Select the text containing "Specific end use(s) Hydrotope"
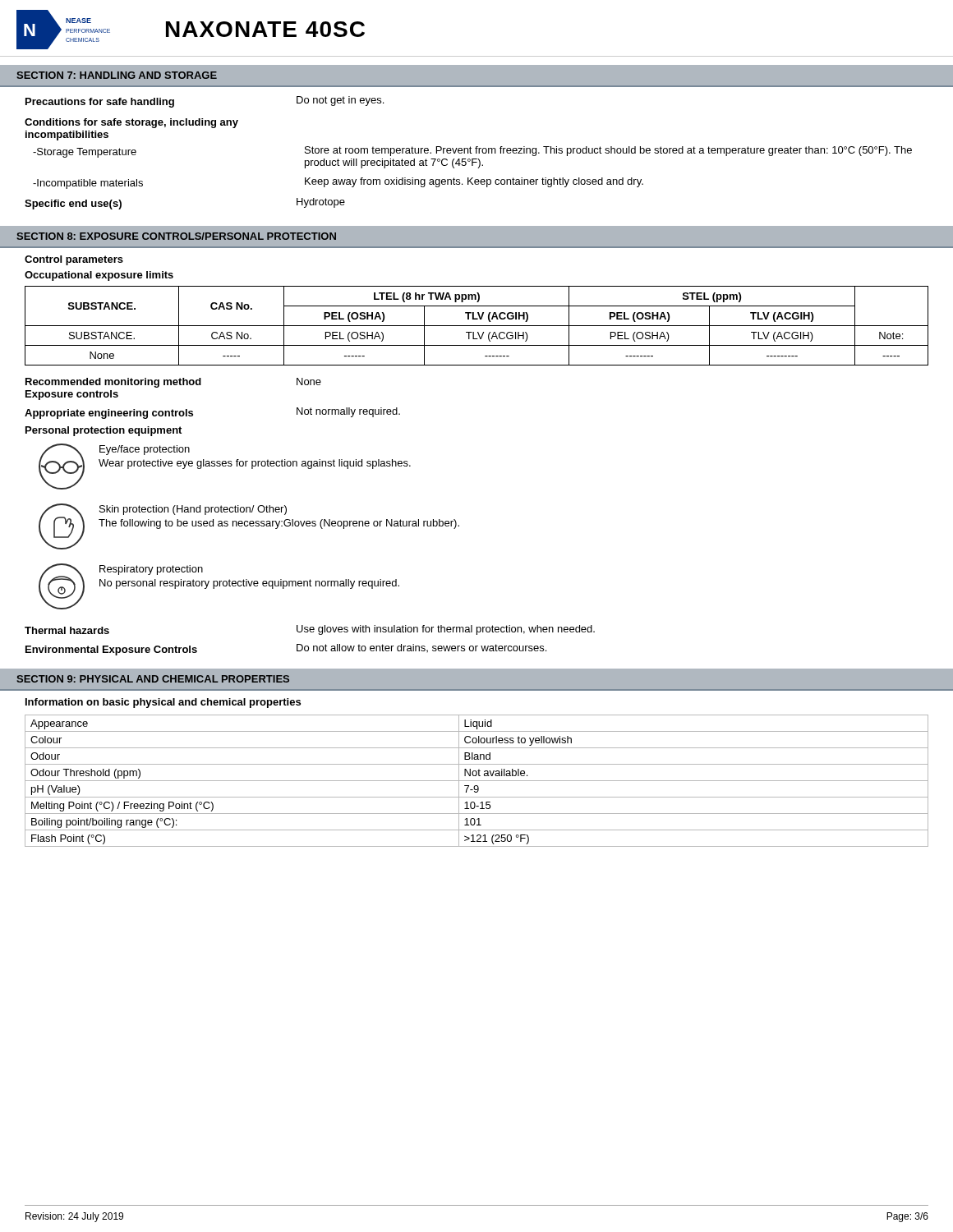953x1232 pixels. [x=75, y=203]
